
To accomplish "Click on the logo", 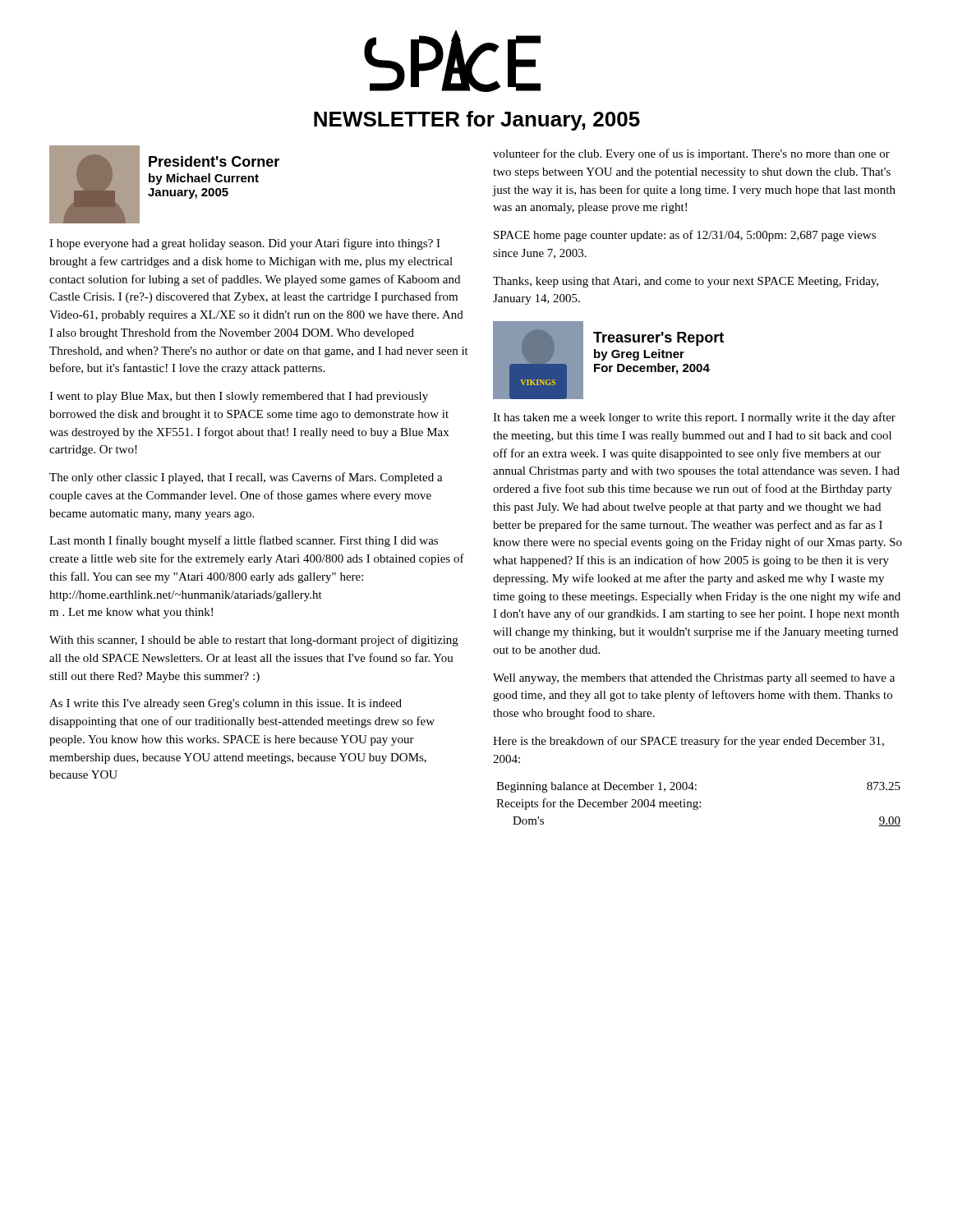I will pos(476,49).
